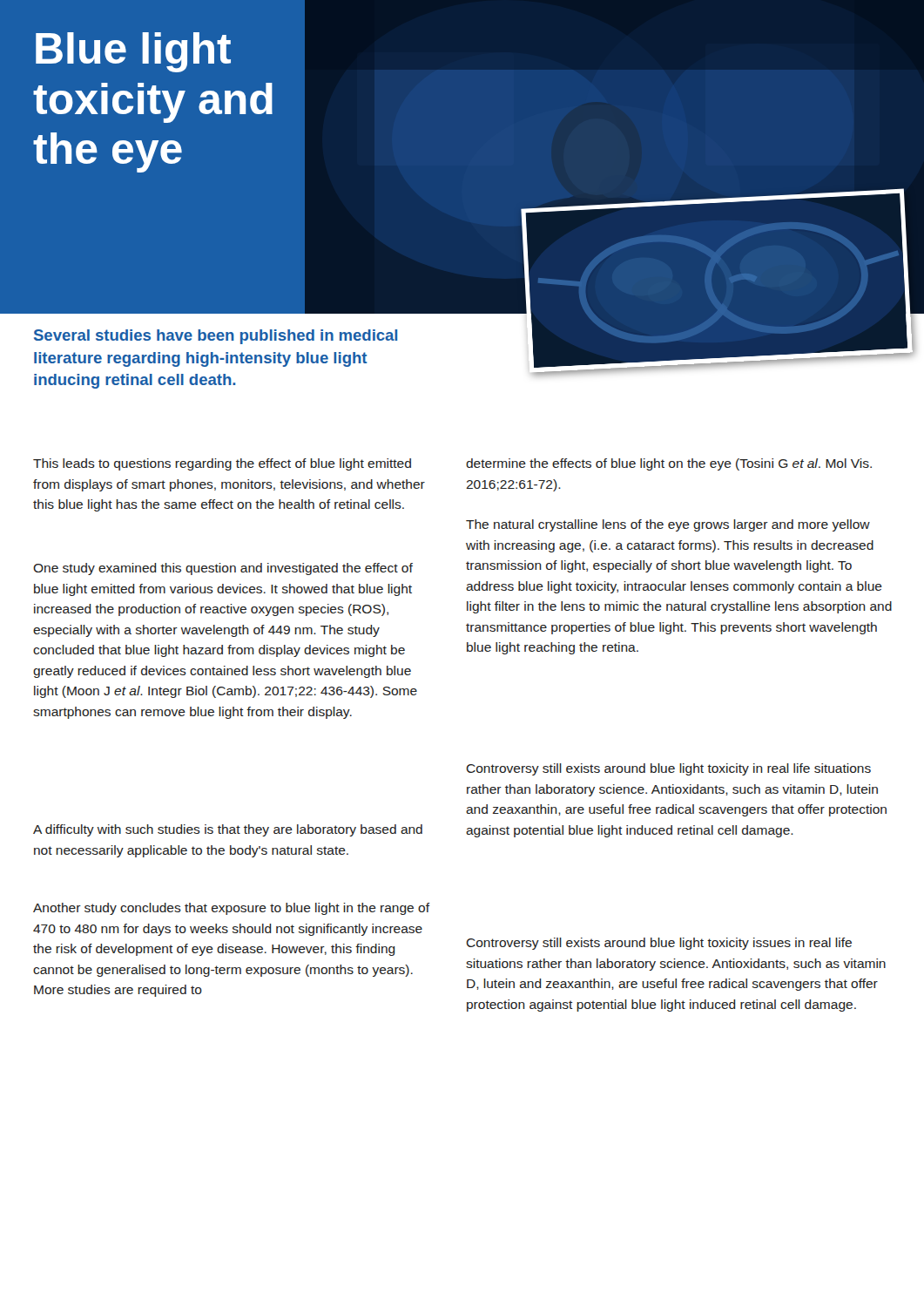The height and width of the screenshot is (1307, 924).
Task: Navigate to the region starting "Several studies have been published"
Action: point(225,357)
